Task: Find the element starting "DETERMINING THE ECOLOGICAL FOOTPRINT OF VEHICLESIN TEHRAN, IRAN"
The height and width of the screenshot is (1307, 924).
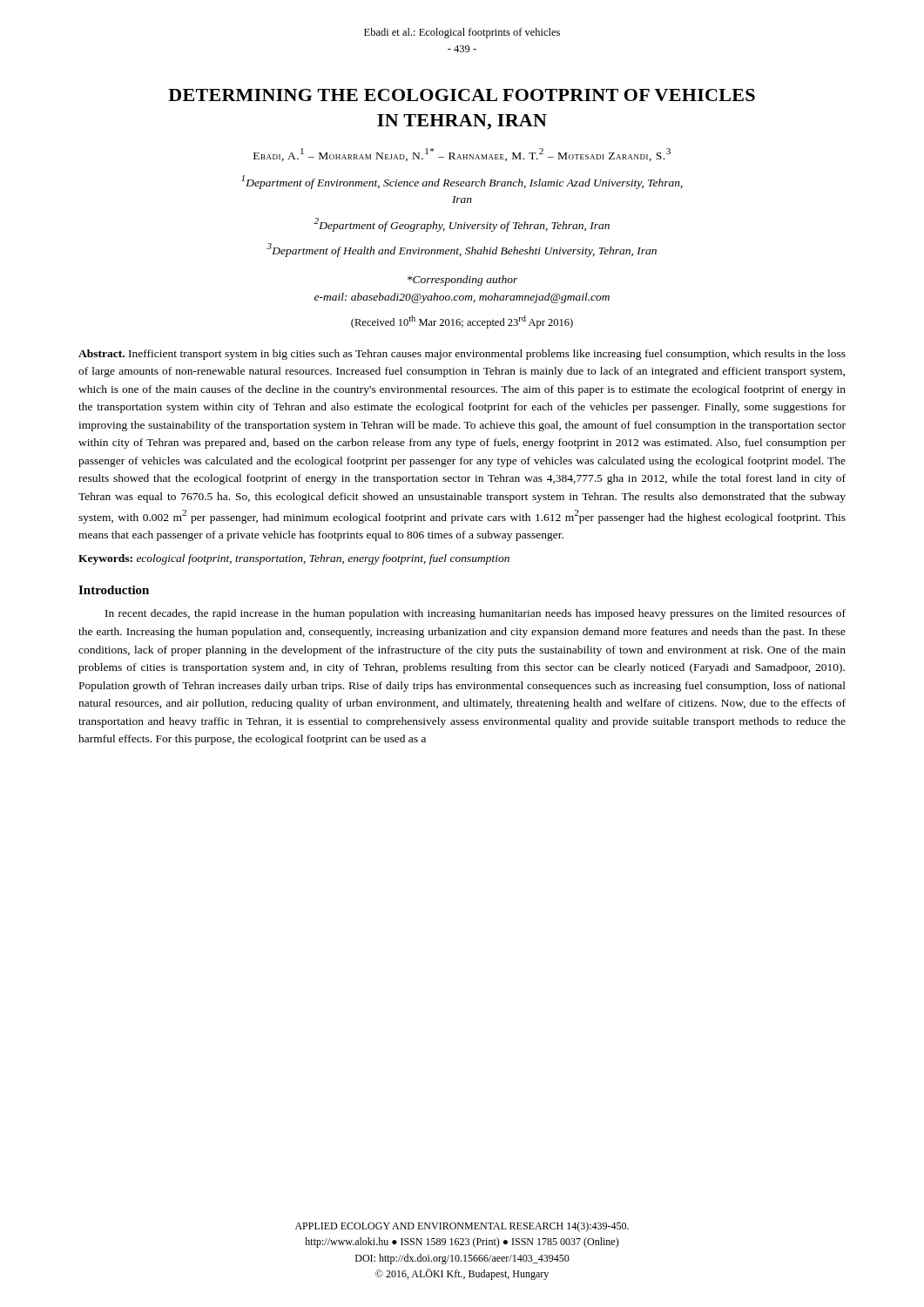Action: pos(462,107)
